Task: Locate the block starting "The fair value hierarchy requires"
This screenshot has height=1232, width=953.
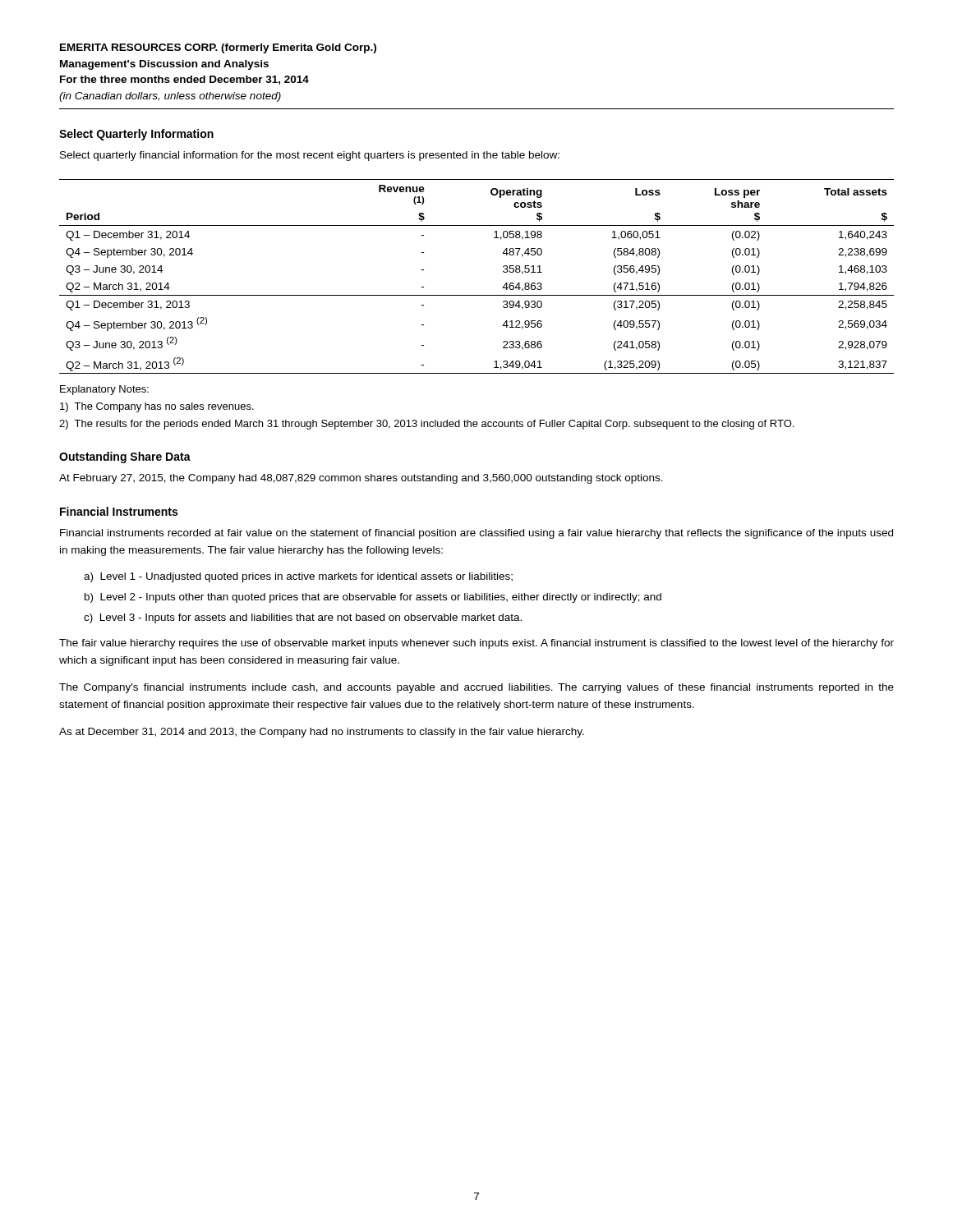Action: (x=476, y=651)
